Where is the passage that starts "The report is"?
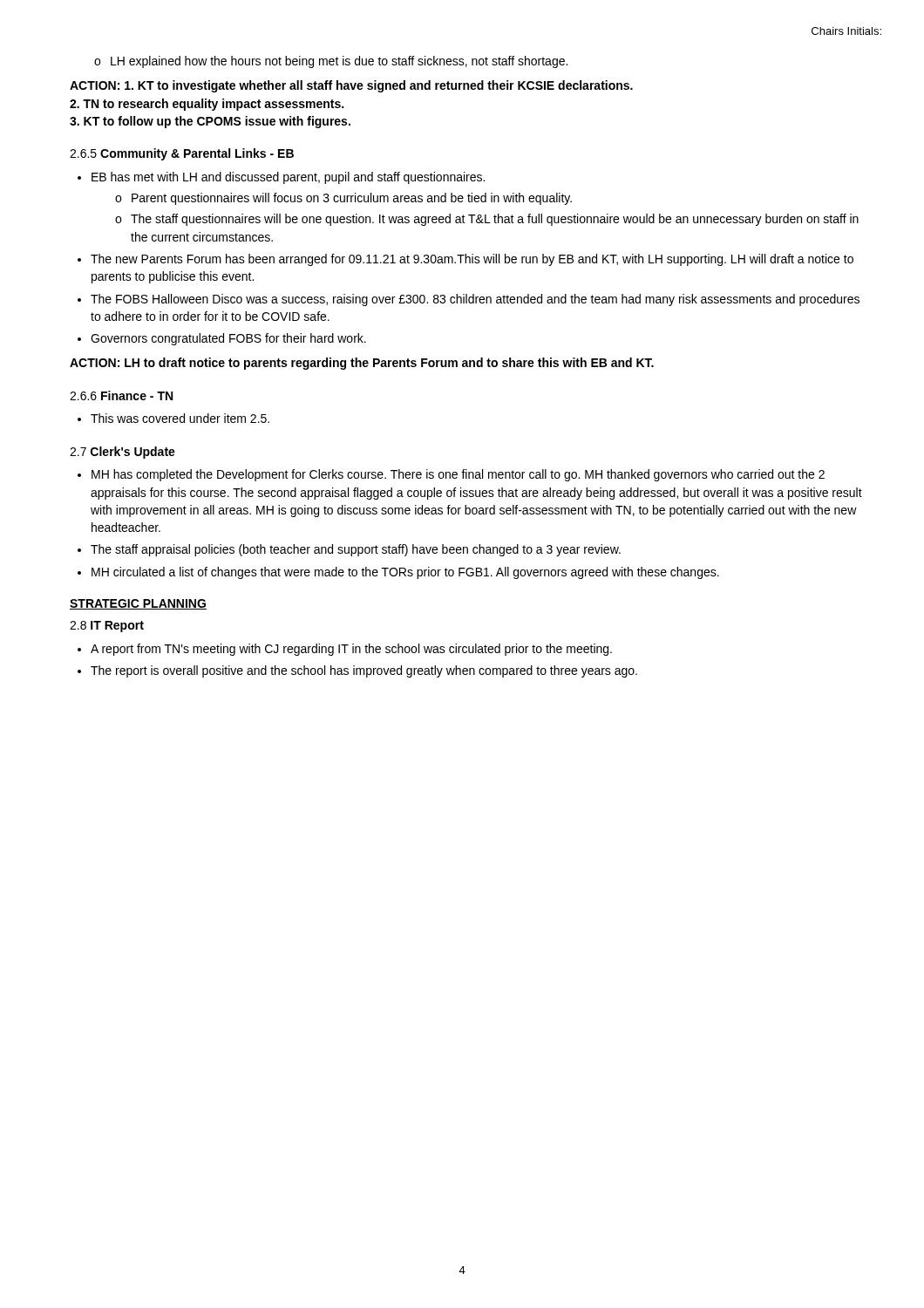Viewport: 924px width, 1308px height. pos(481,671)
